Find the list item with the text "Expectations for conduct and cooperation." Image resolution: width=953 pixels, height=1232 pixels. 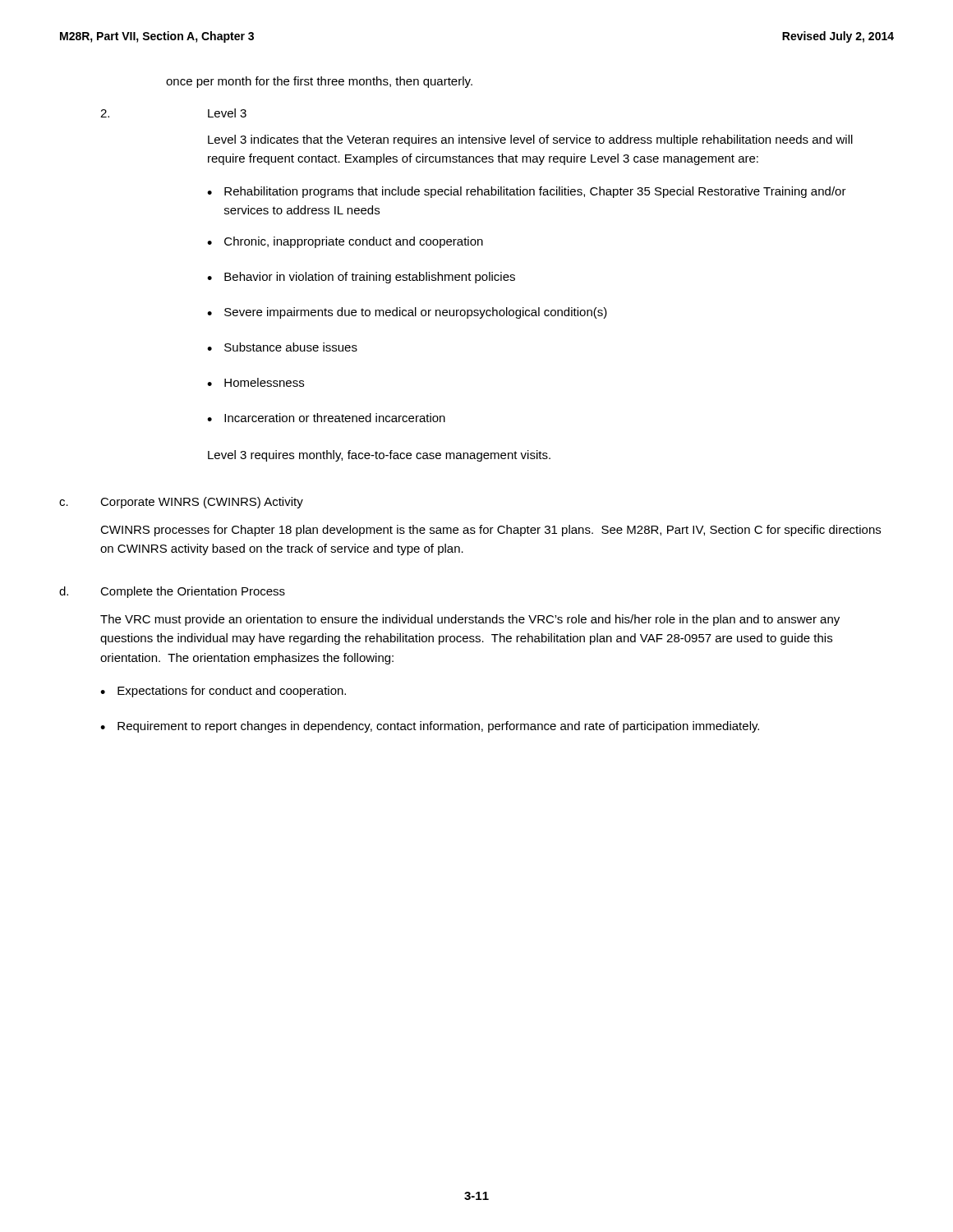point(232,690)
